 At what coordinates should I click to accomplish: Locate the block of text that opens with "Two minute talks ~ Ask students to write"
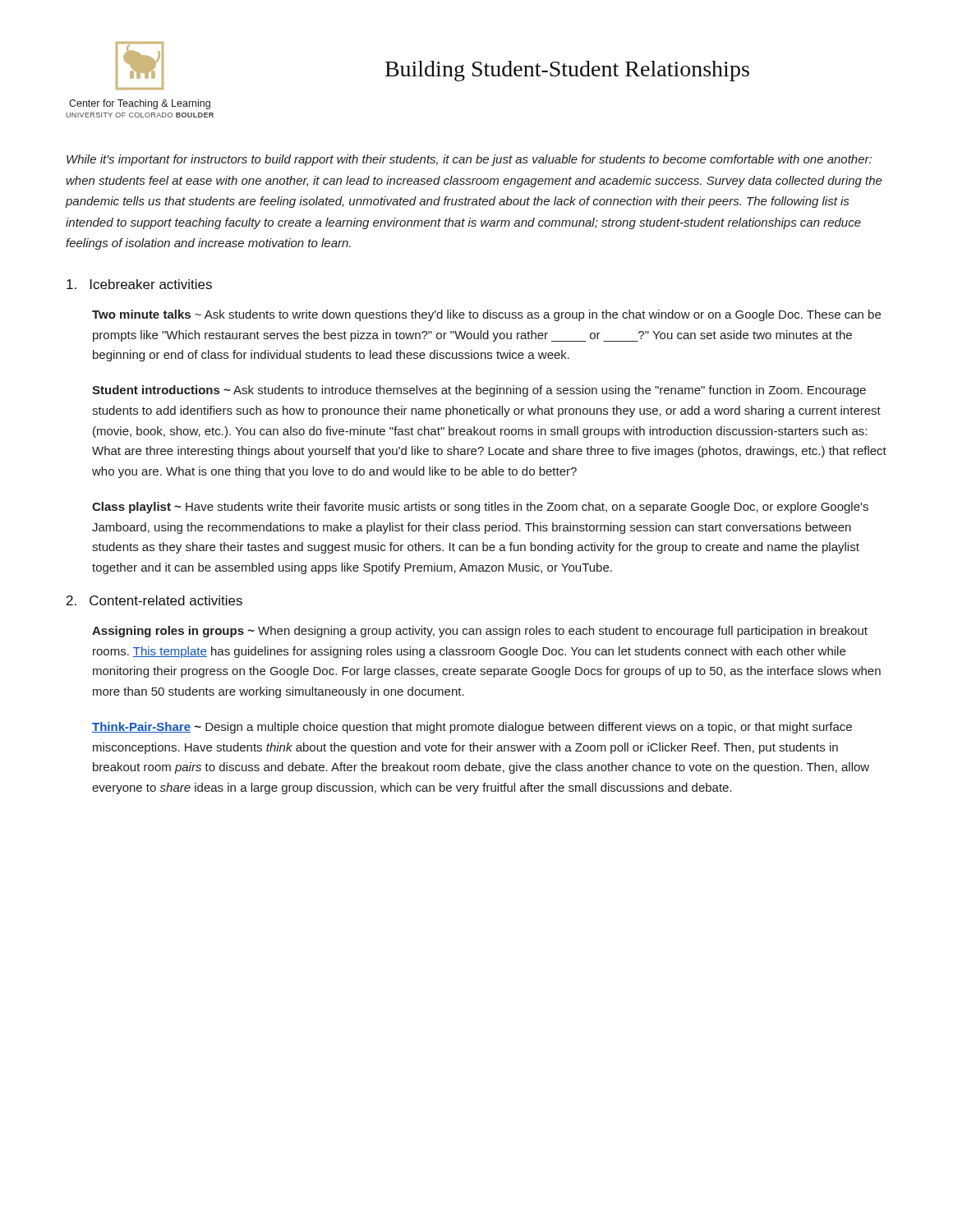[487, 334]
